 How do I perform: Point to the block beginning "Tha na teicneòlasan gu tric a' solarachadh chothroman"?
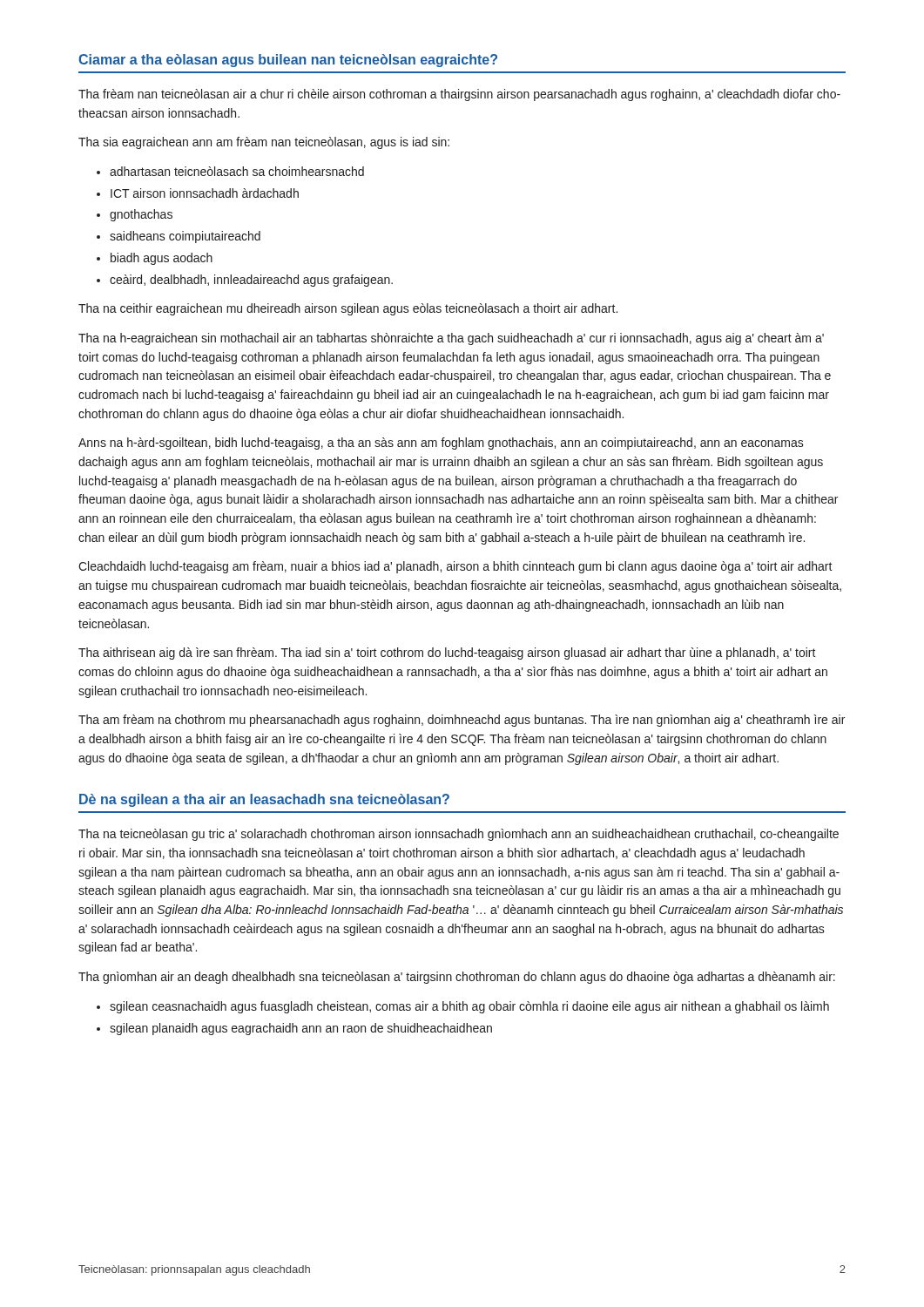(x=461, y=891)
